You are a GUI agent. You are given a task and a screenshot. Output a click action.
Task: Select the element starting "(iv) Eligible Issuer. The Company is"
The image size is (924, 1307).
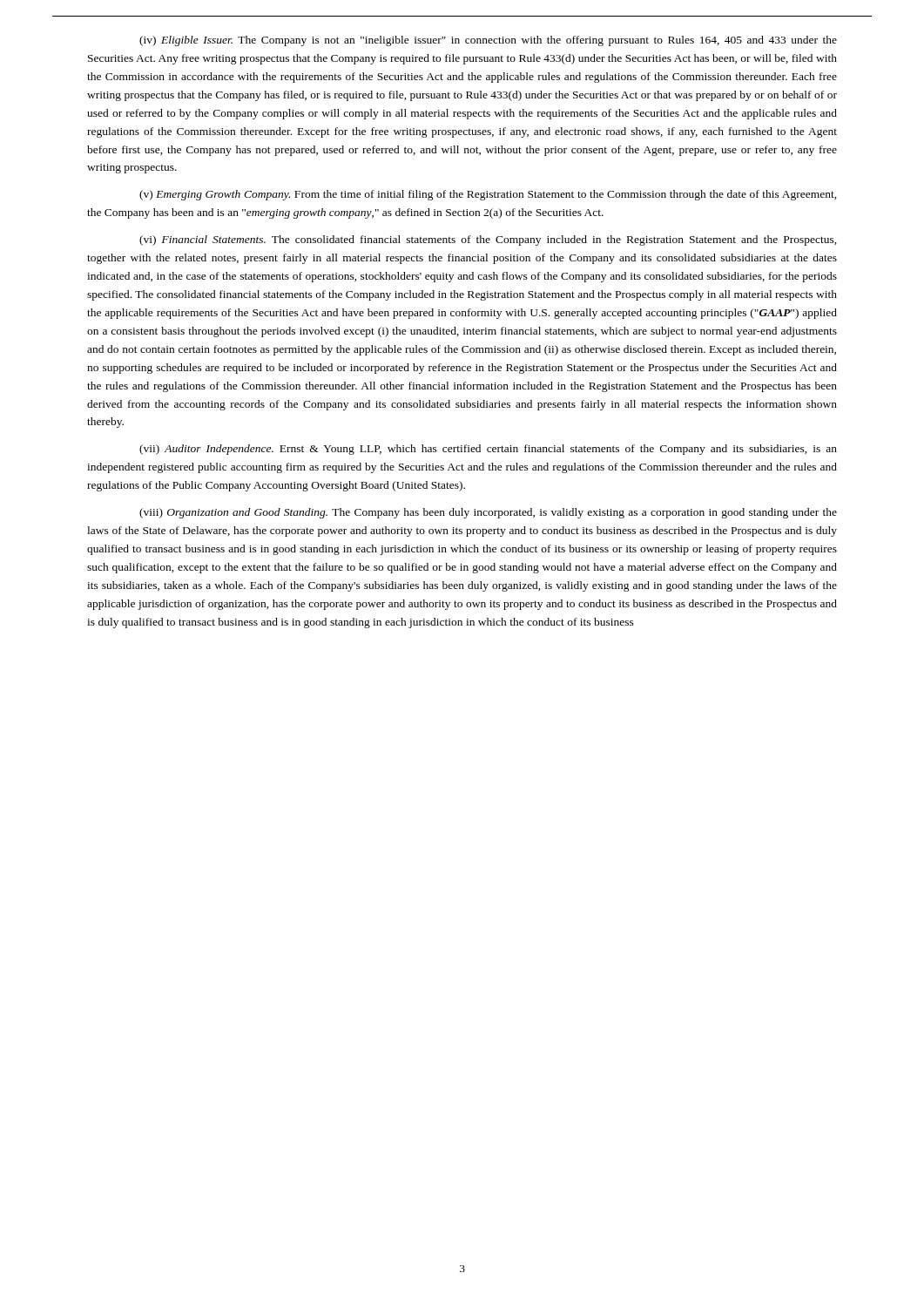point(462,103)
